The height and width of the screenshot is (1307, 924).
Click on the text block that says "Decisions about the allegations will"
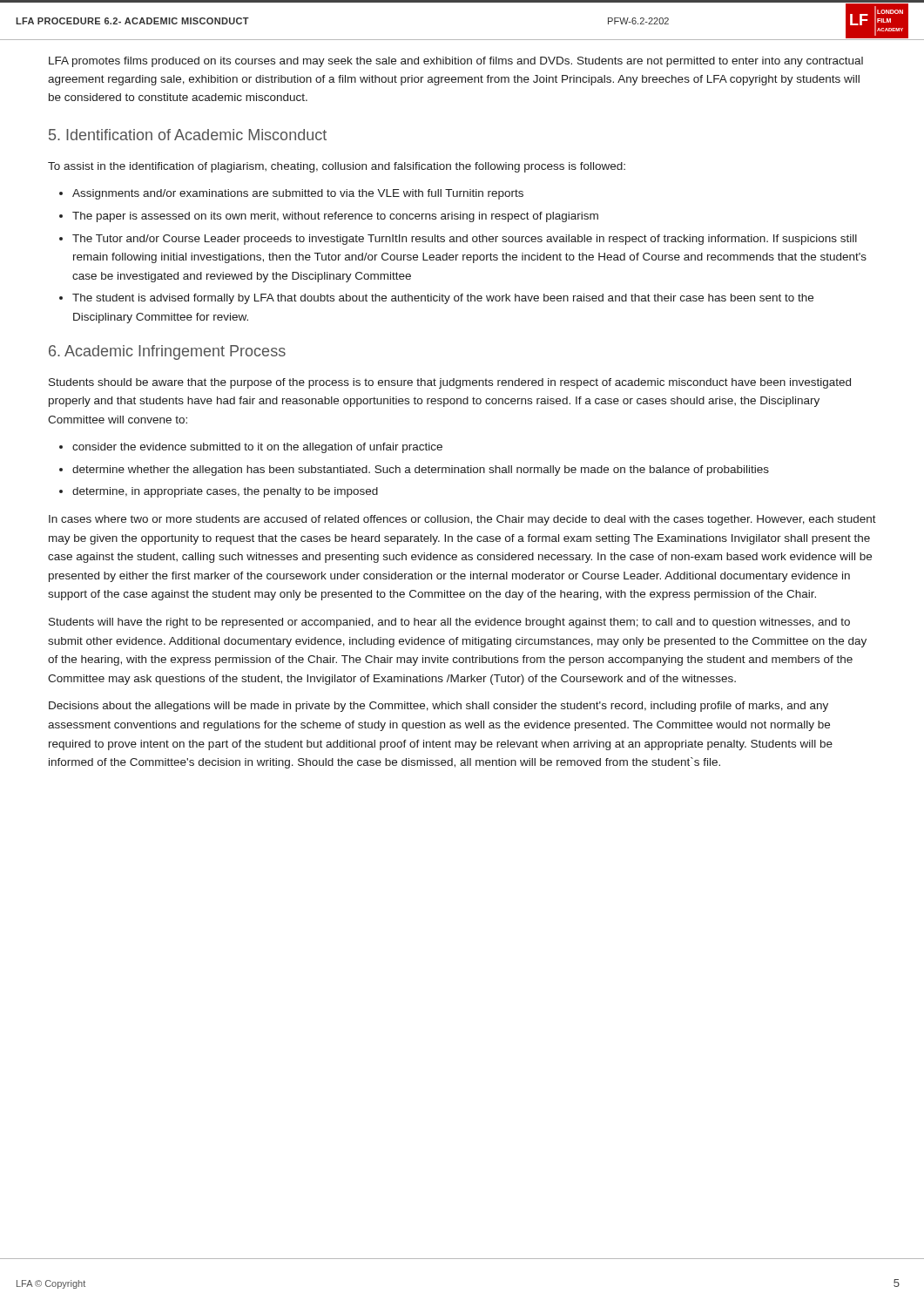tap(440, 734)
